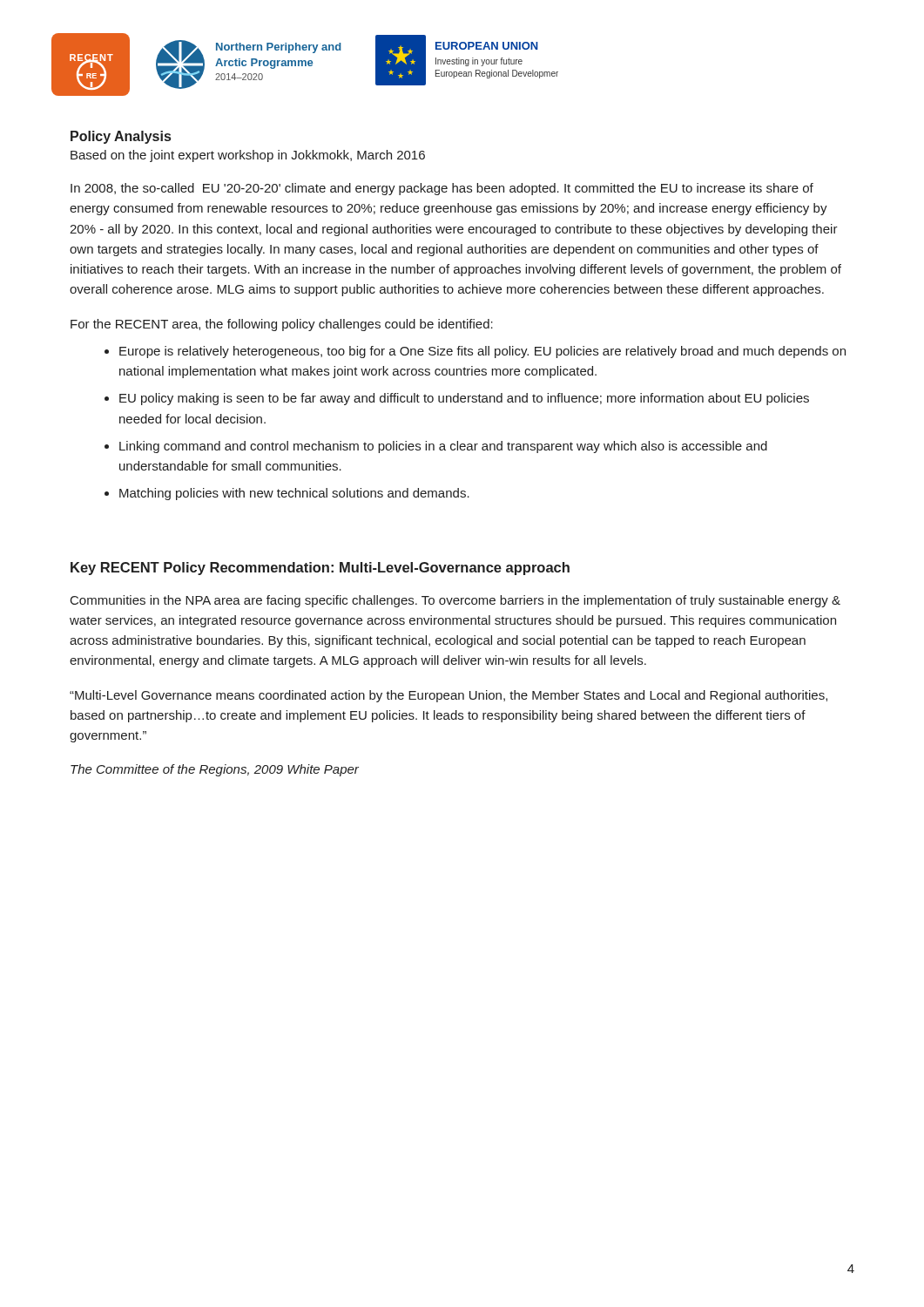Screen dimensions: 1307x924
Task: Click on the list item containing "Matching policies with new technical solutions and demands."
Action: 294,493
